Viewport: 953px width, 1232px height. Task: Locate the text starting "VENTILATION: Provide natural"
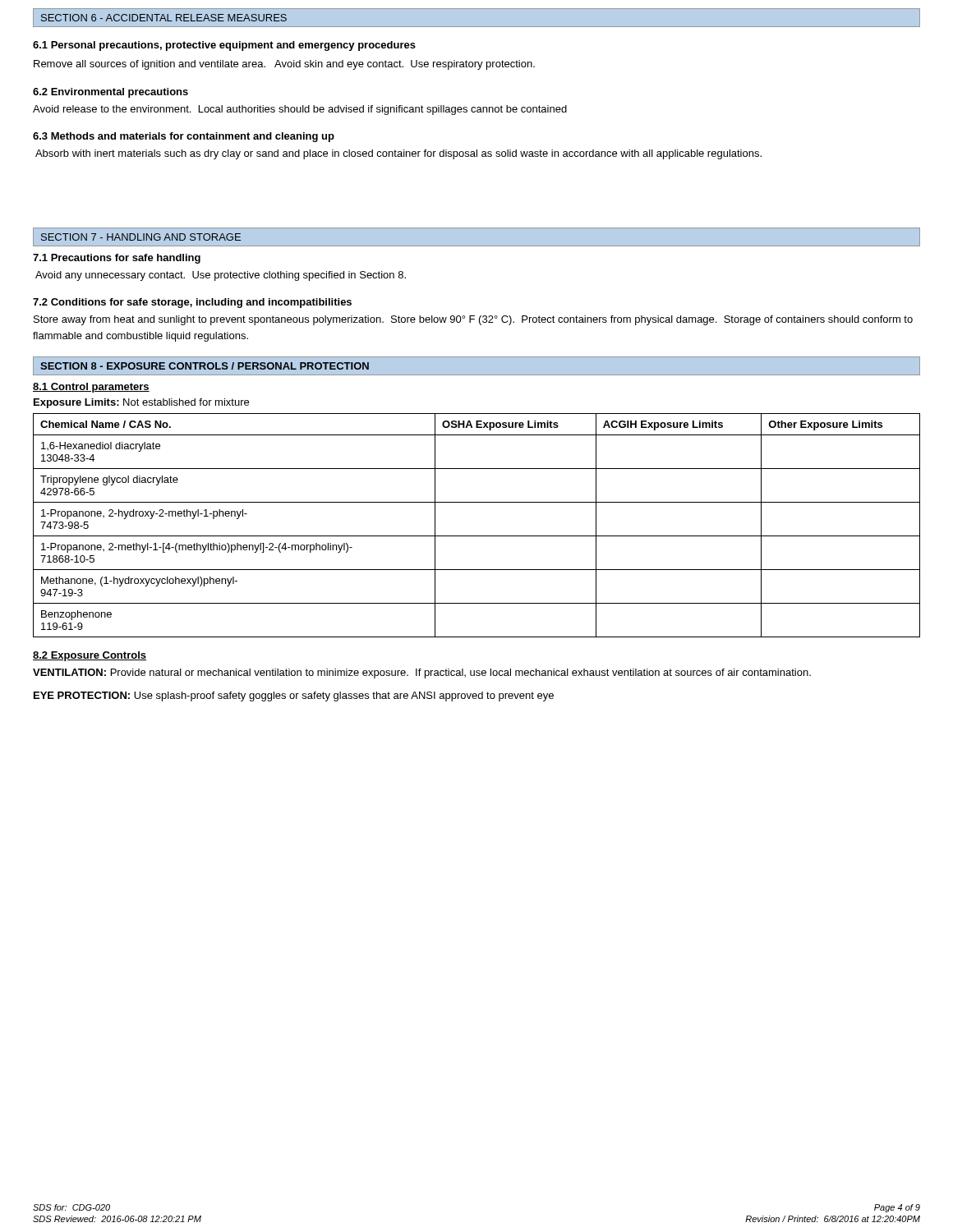[x=422, y=672]
